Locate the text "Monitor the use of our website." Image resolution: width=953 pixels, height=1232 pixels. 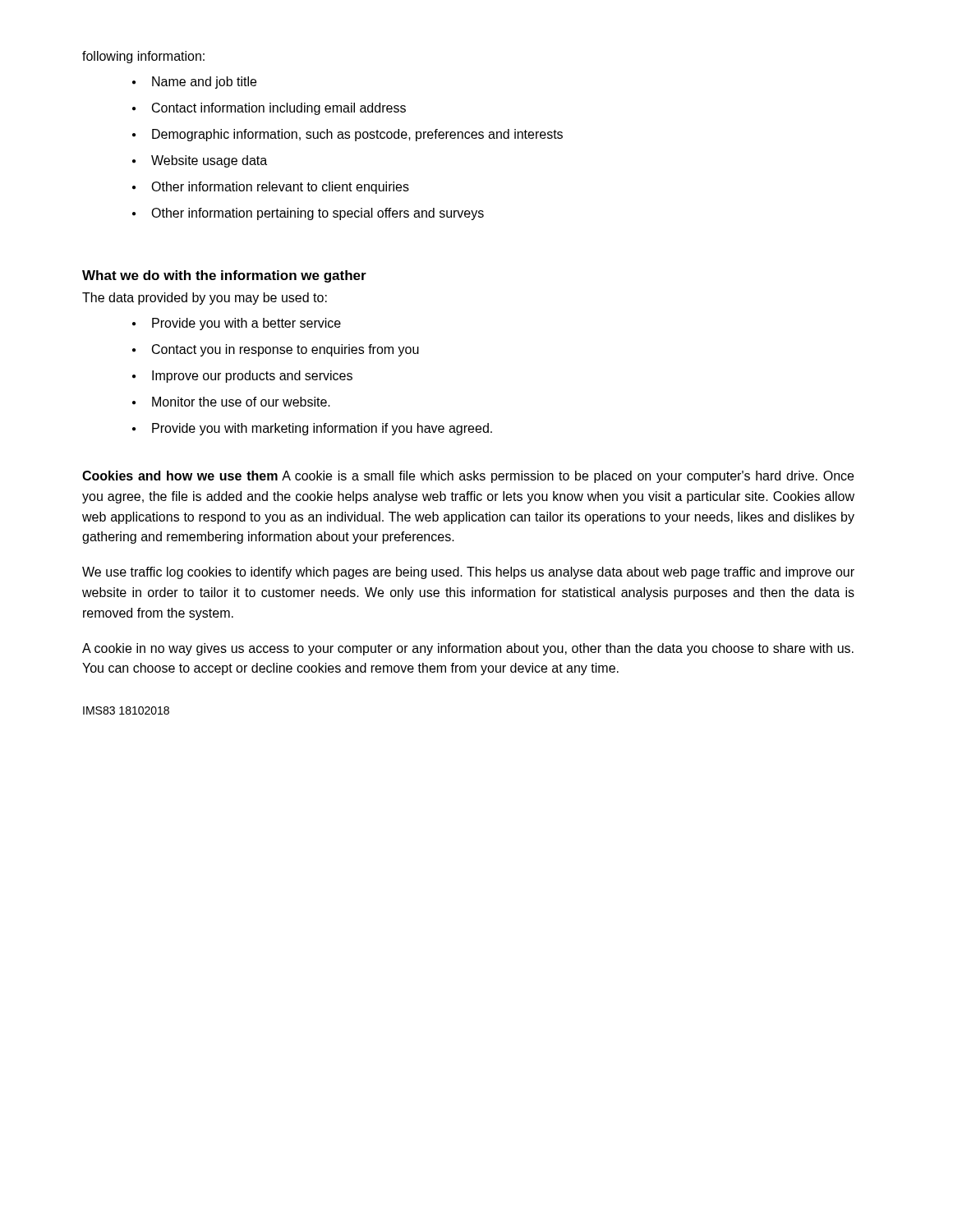pyautogui.click(x=241, y=402)
